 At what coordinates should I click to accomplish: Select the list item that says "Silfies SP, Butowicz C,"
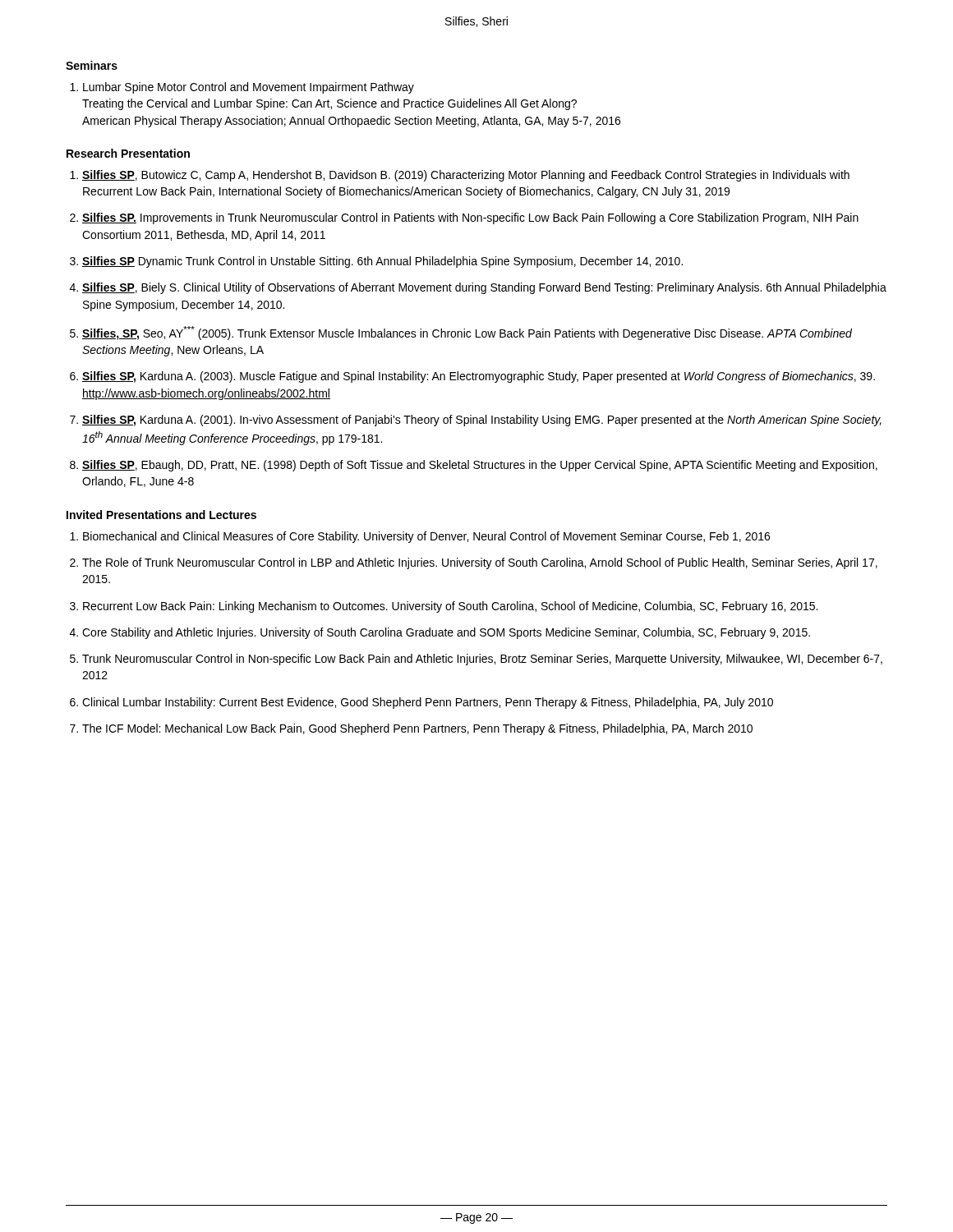pos(466,183)
